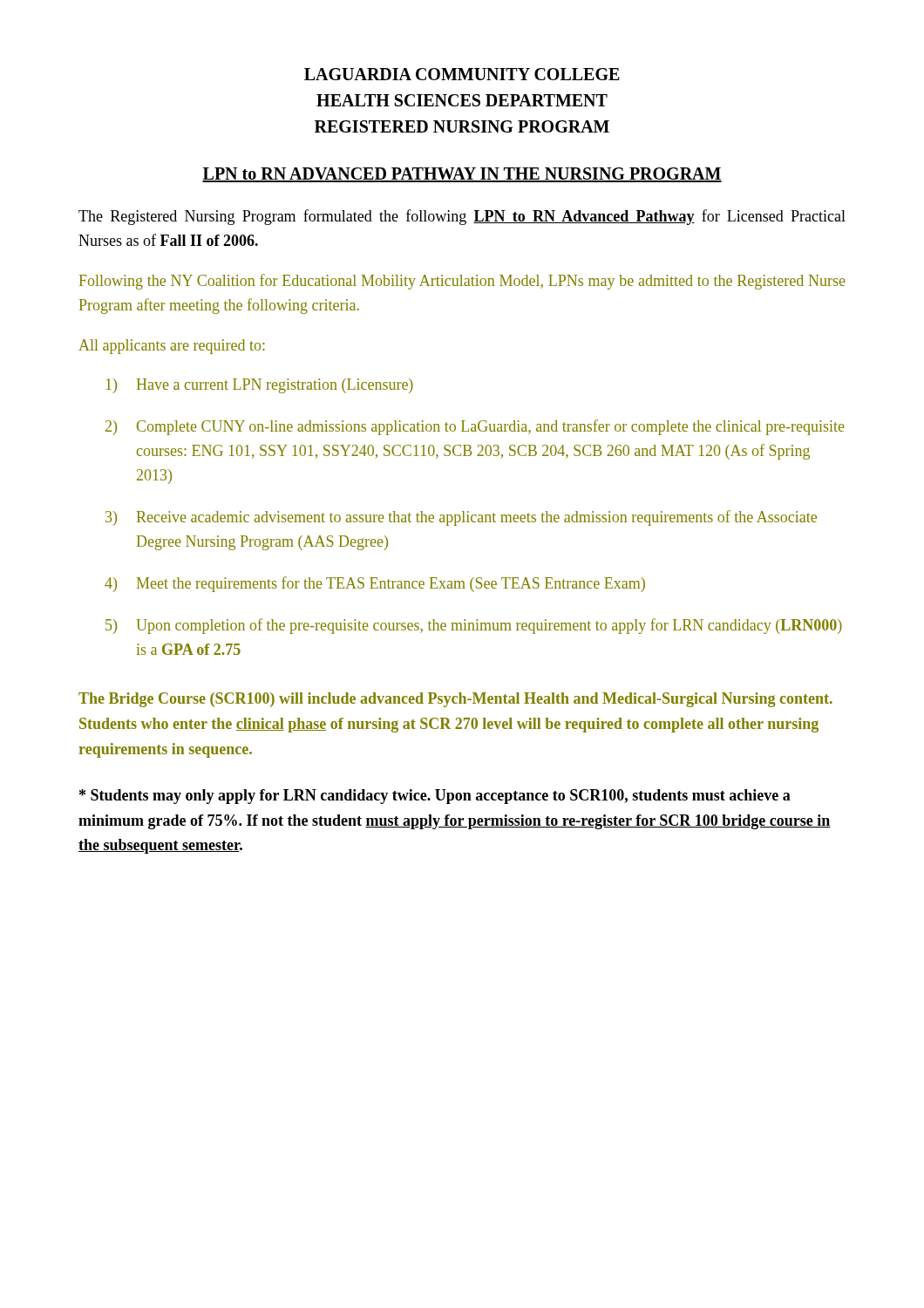Select the region starting "The Registered Nursing Program formulated"

tap(462, 228)
